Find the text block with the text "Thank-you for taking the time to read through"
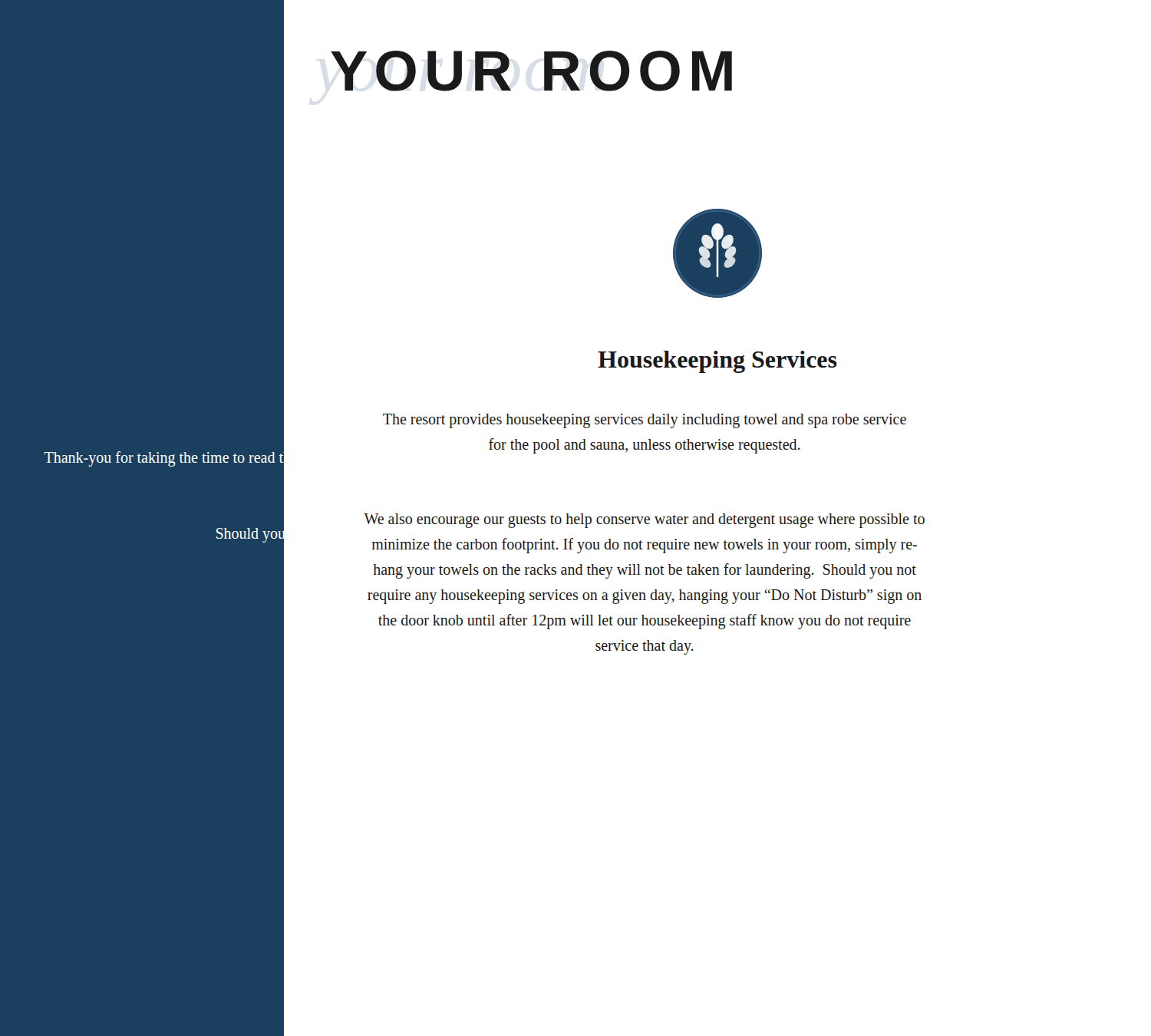Screen dimensions: 1036x1151 click(x=576, y=495)
